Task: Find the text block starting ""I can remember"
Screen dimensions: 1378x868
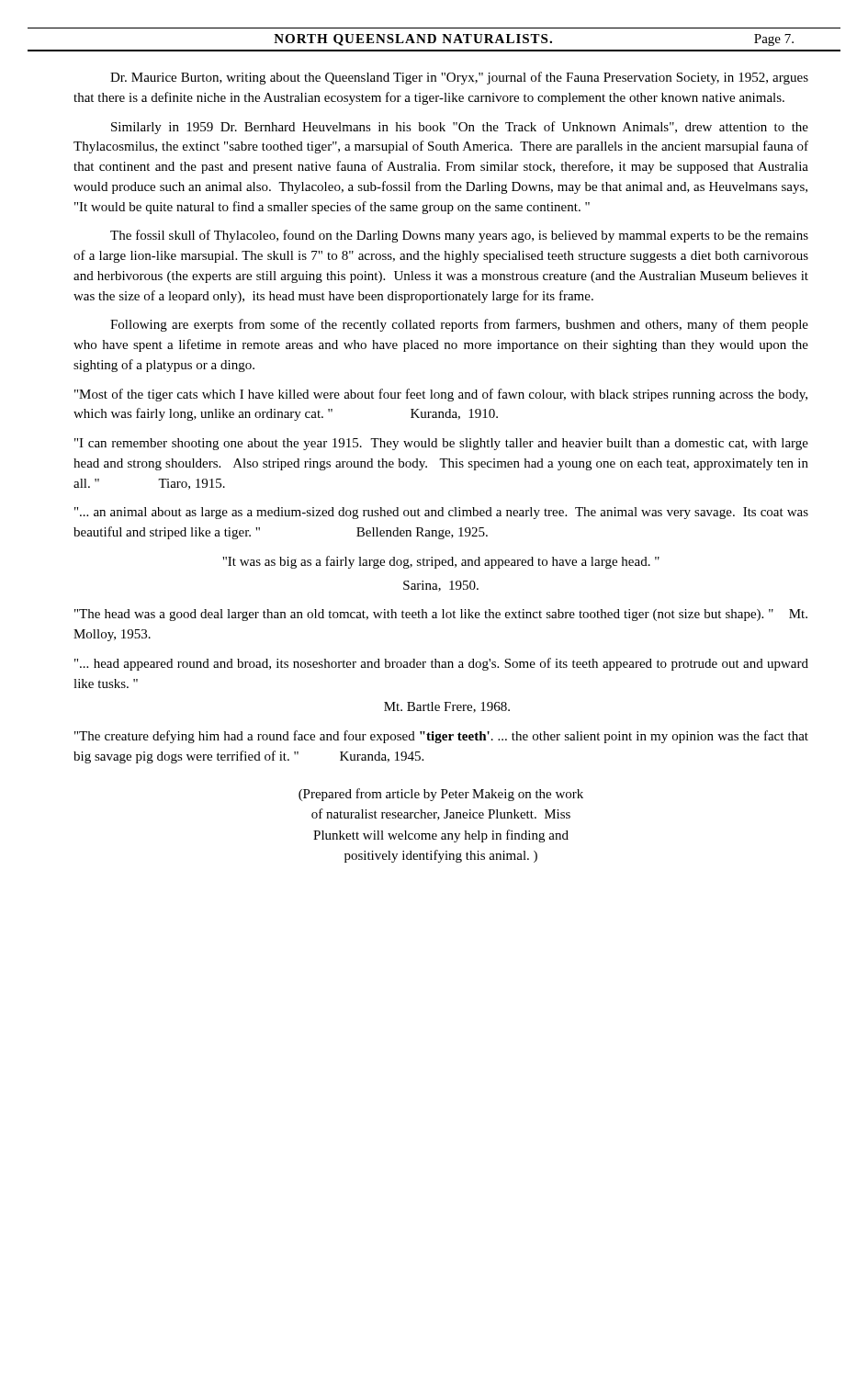Action: 441,463
